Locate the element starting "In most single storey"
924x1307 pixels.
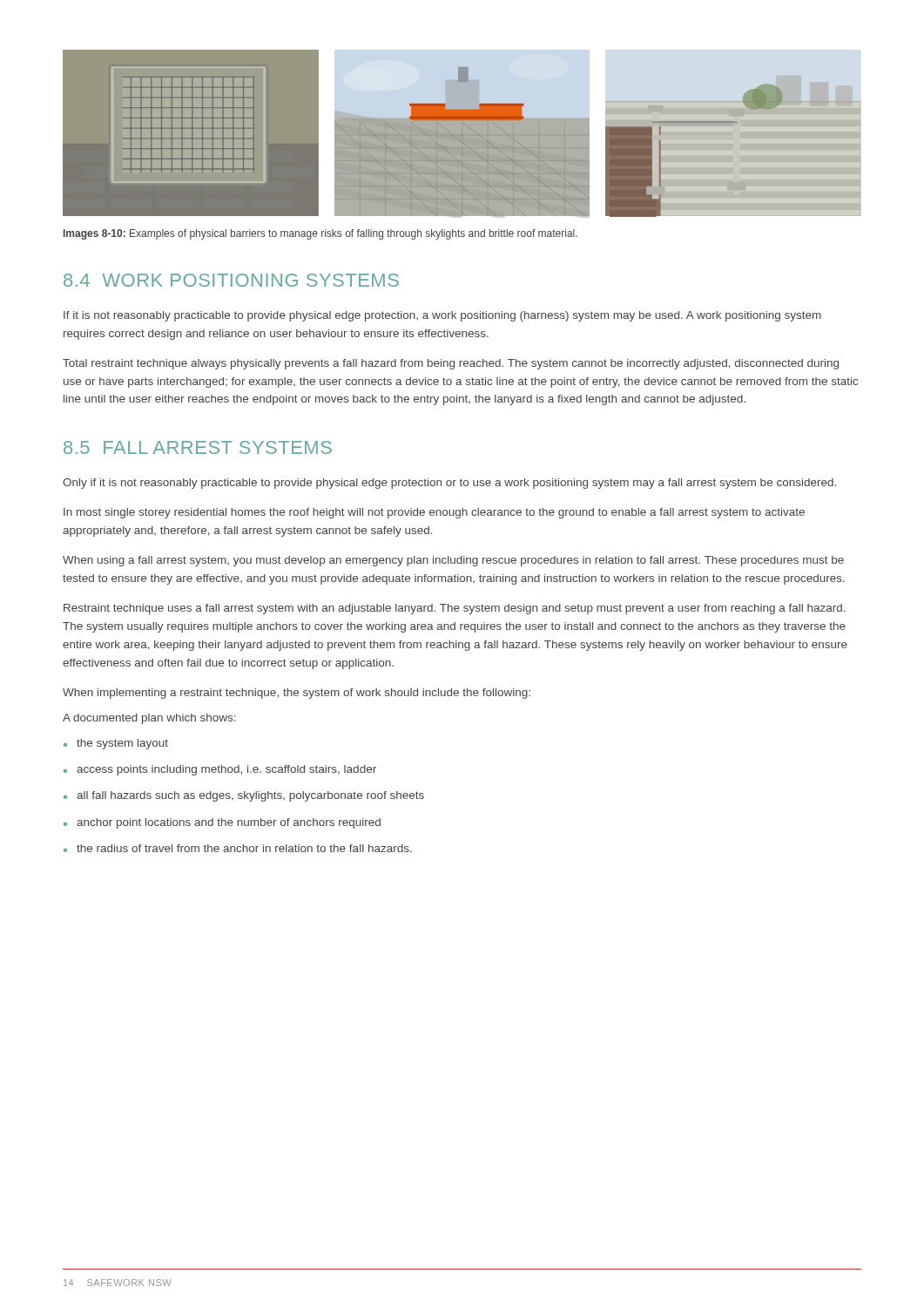point(434,521)
